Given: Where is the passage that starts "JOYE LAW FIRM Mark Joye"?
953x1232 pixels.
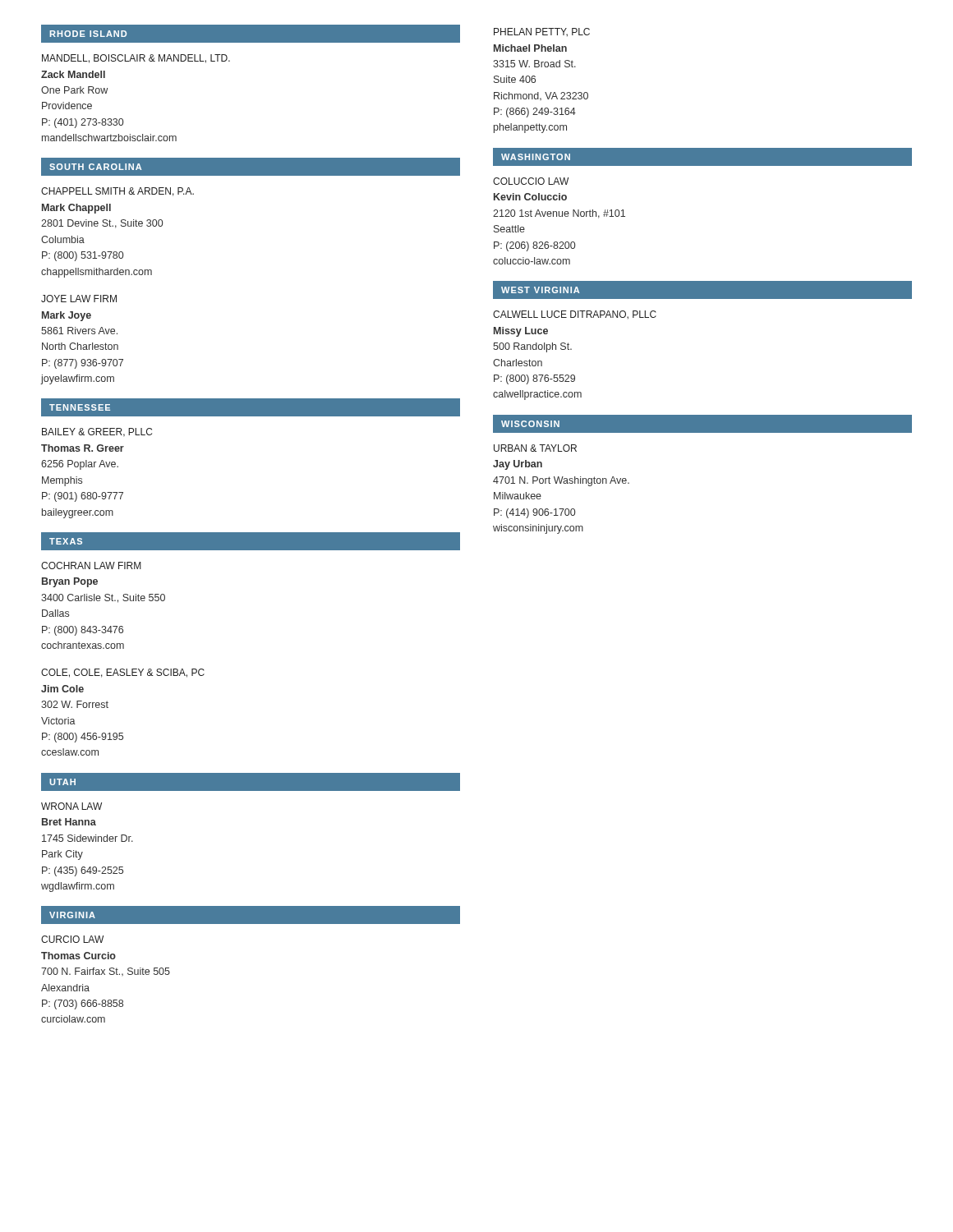Looking at the screenshot, I should pyautogui.click(x=79, y=299).
